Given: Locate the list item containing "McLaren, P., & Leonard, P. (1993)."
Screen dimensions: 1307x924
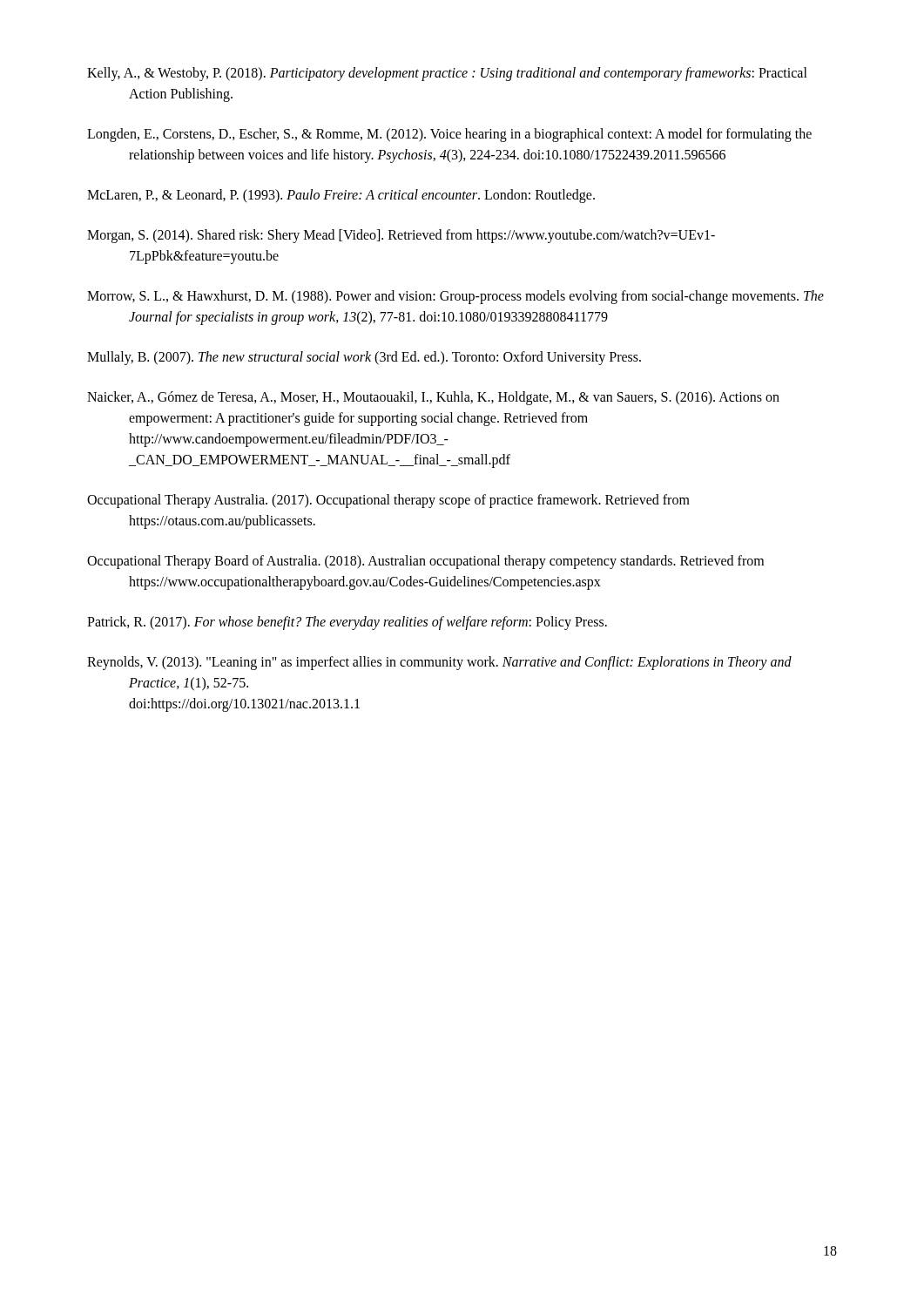Looking at the screenshot, I should click(x=341, y=195).
